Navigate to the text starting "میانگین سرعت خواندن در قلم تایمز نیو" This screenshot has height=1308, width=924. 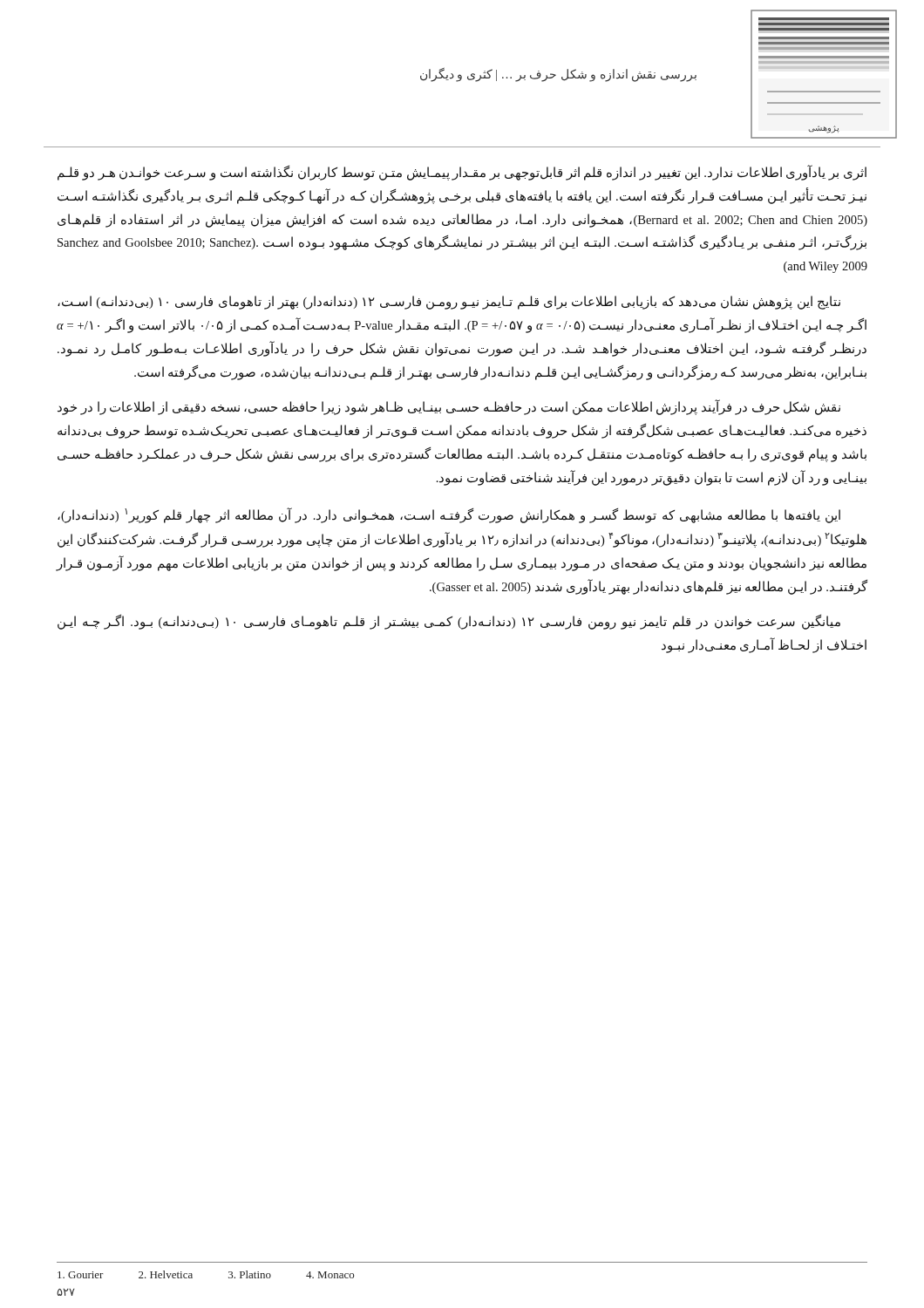point(462,634)
